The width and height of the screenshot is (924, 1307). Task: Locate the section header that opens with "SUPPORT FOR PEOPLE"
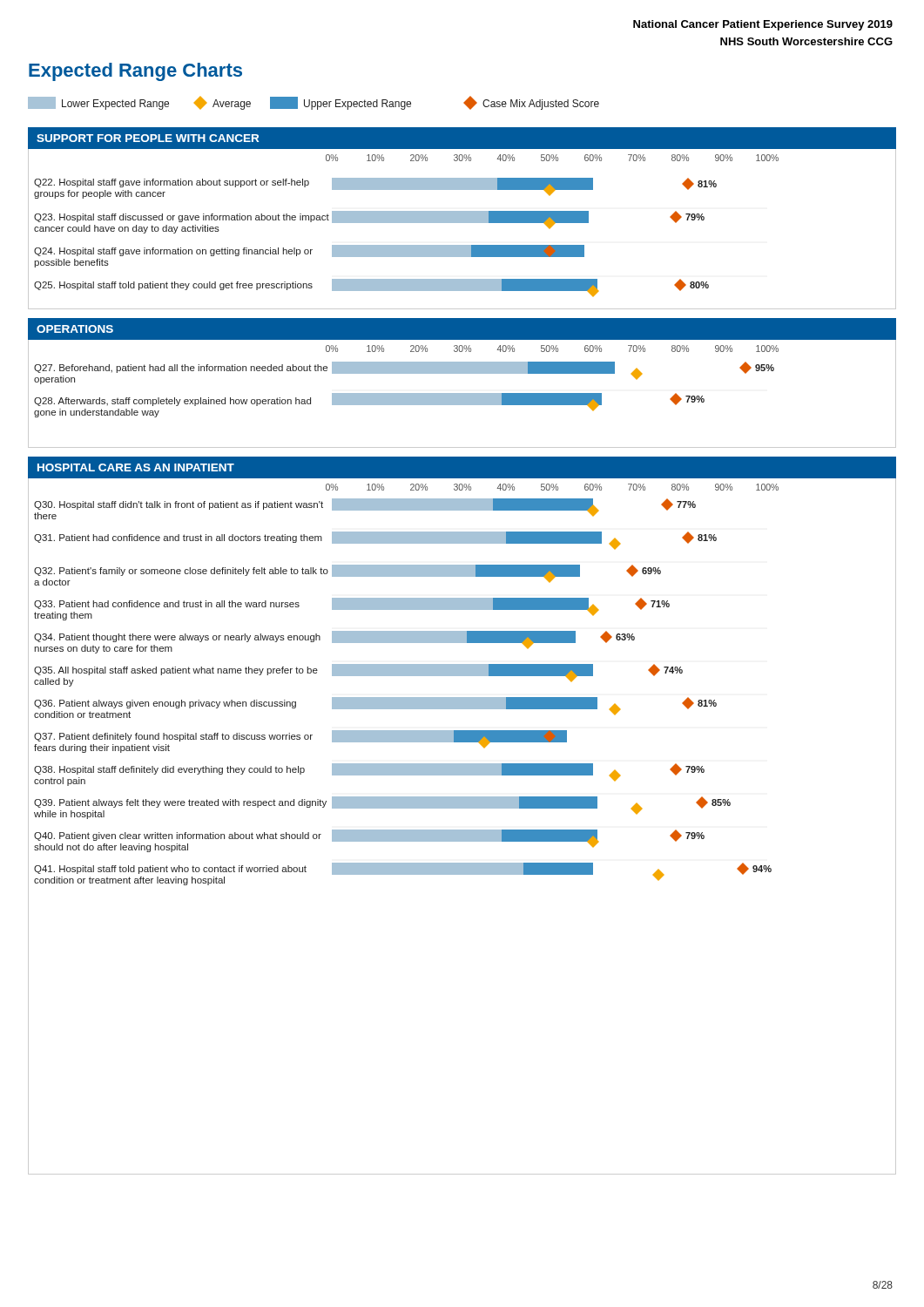(148, 138)
